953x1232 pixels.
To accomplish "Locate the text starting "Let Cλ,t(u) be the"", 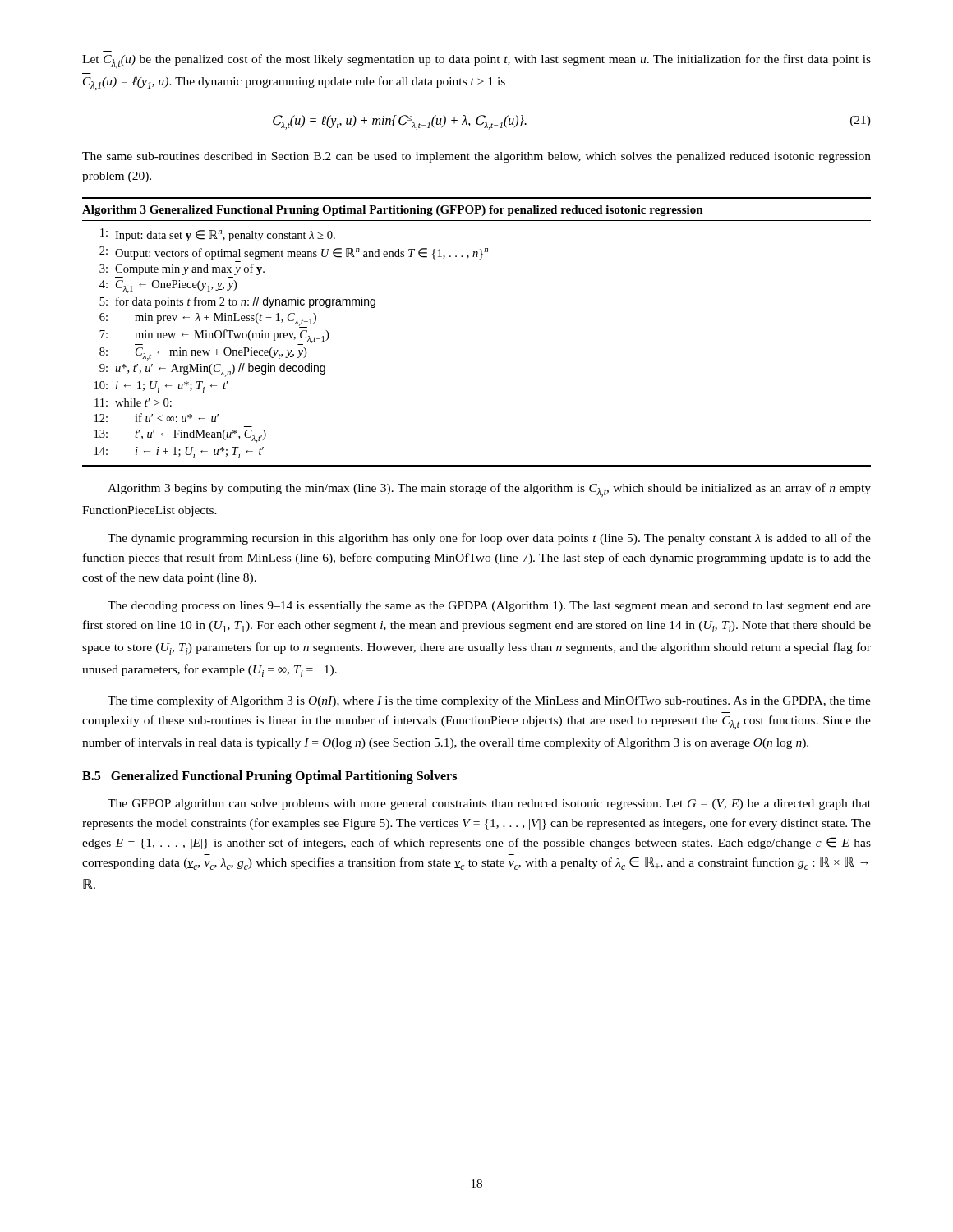I will [x=476, y=72].
